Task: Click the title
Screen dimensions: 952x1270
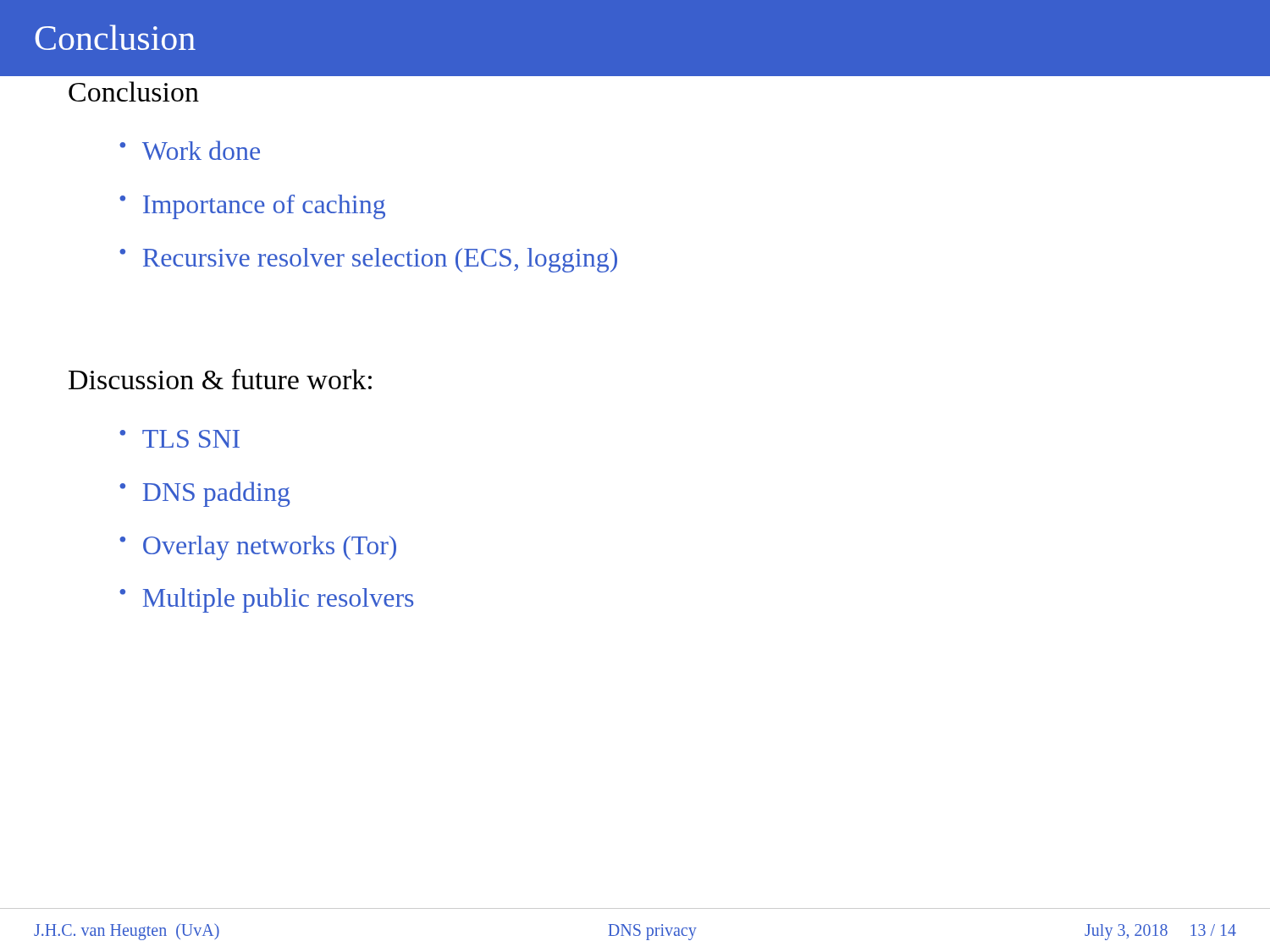Action: pos(115,38)
